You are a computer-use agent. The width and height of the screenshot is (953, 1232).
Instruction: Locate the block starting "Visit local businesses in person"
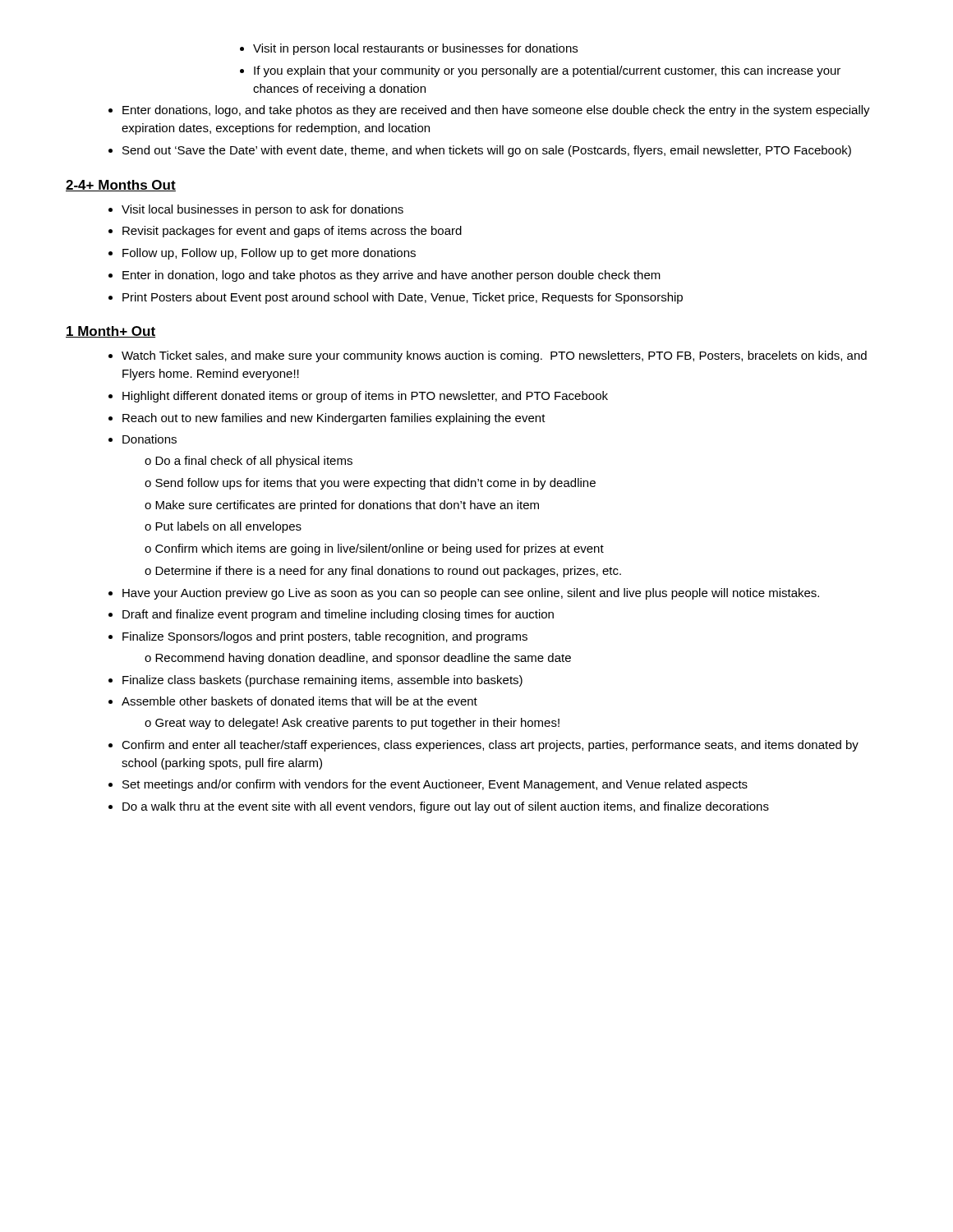[262, 210]
